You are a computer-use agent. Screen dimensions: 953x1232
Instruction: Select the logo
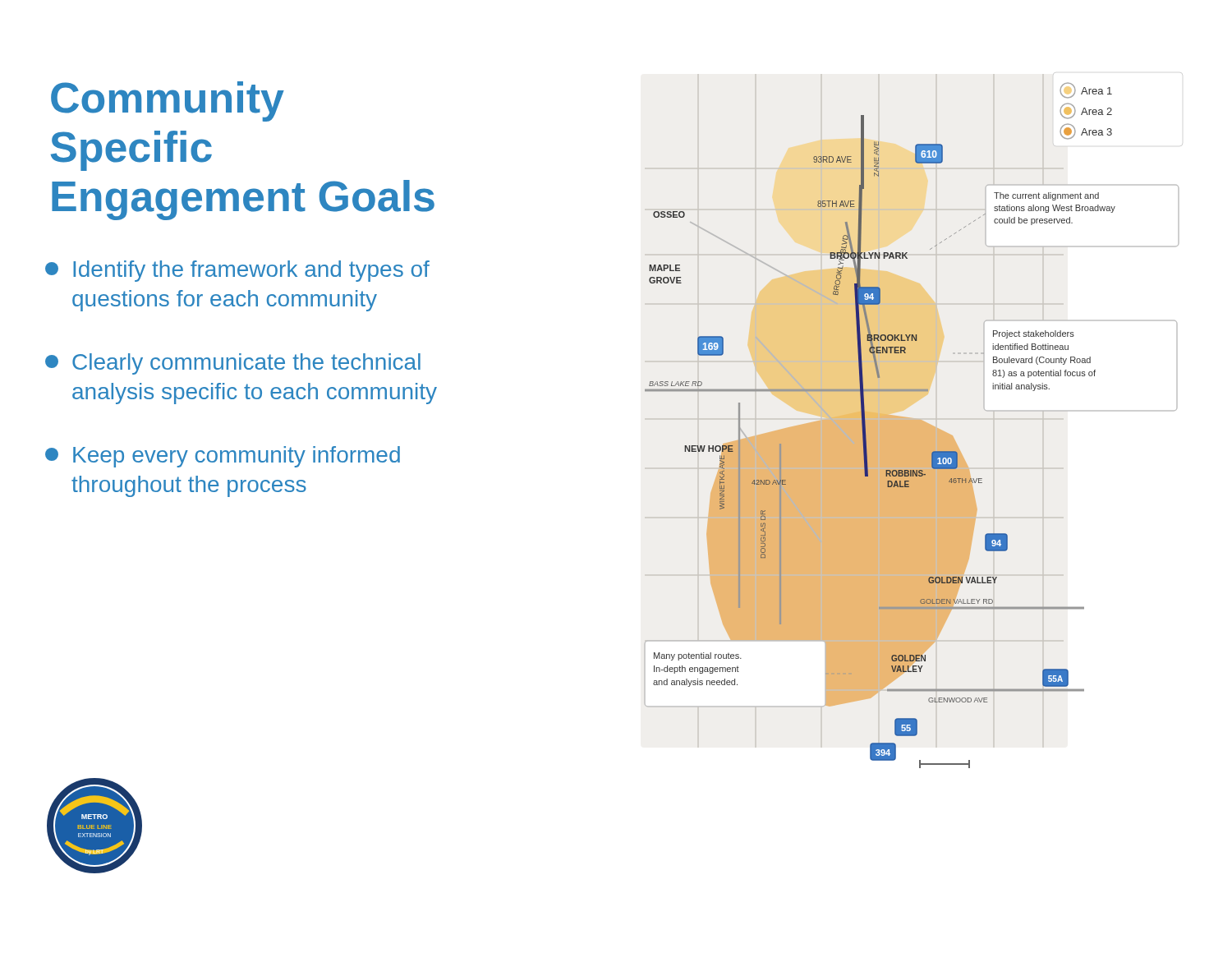click(x=94, y=826)
